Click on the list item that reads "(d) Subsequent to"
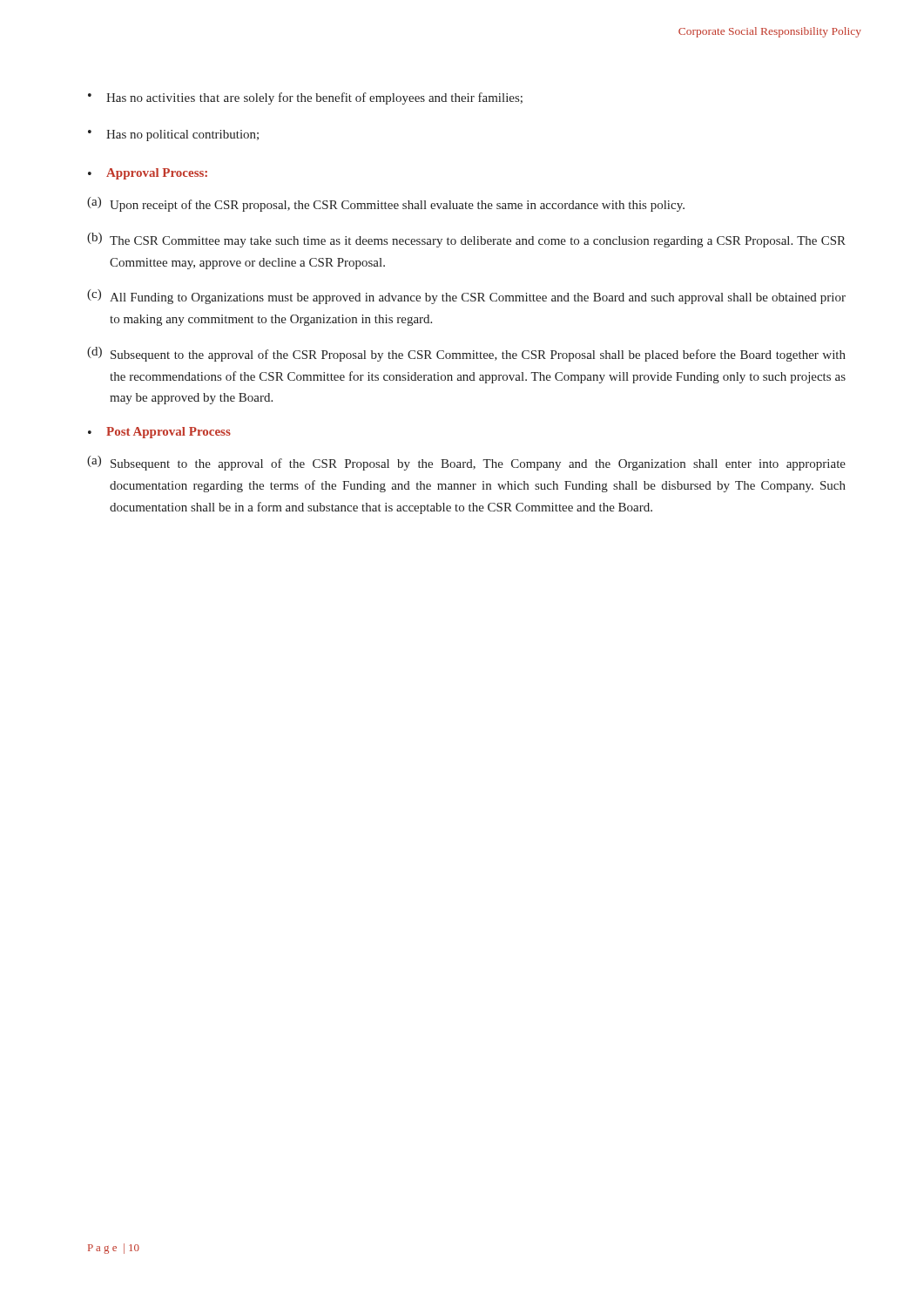 466,376
